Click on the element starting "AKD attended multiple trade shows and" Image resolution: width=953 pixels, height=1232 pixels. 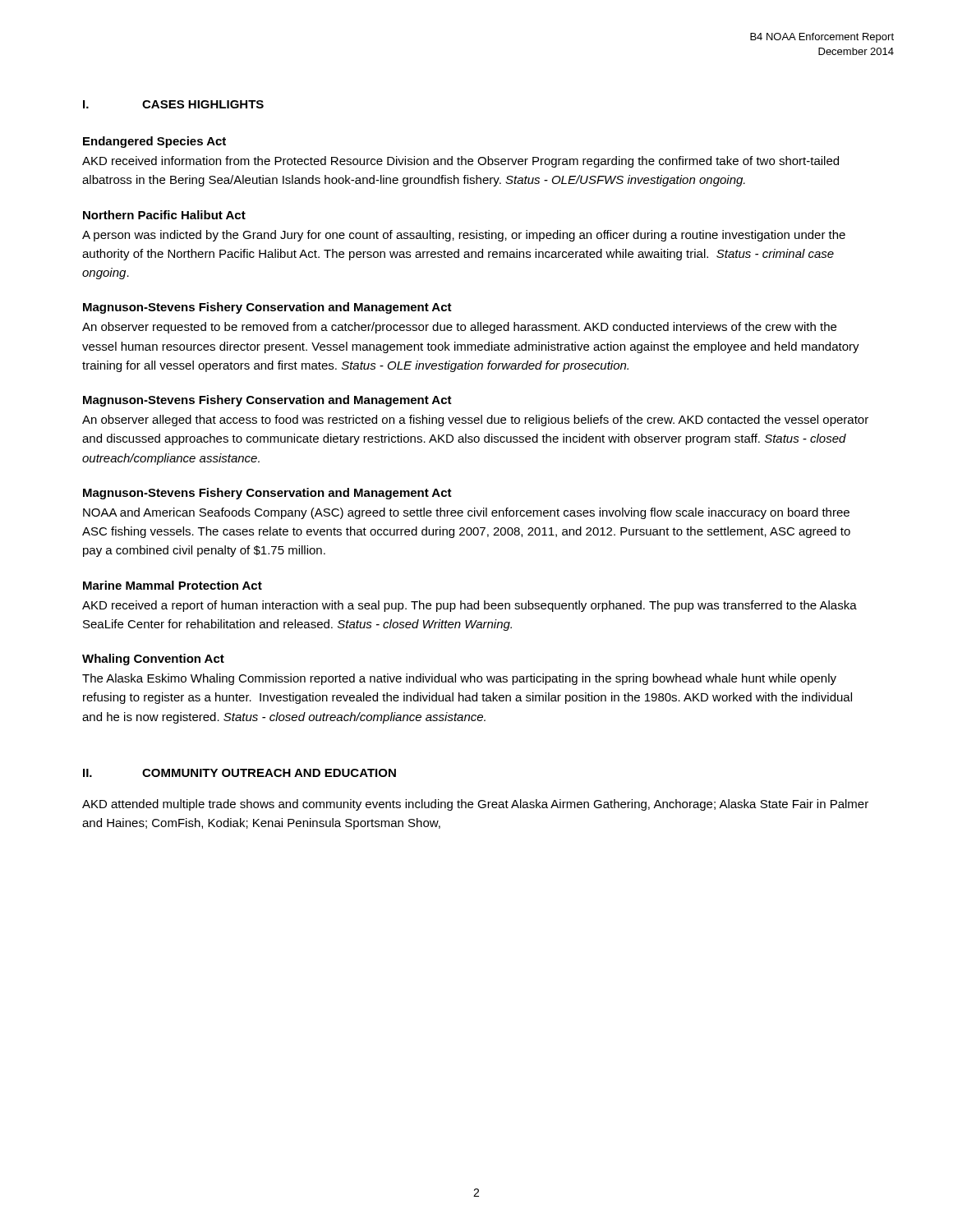[475, 813]
